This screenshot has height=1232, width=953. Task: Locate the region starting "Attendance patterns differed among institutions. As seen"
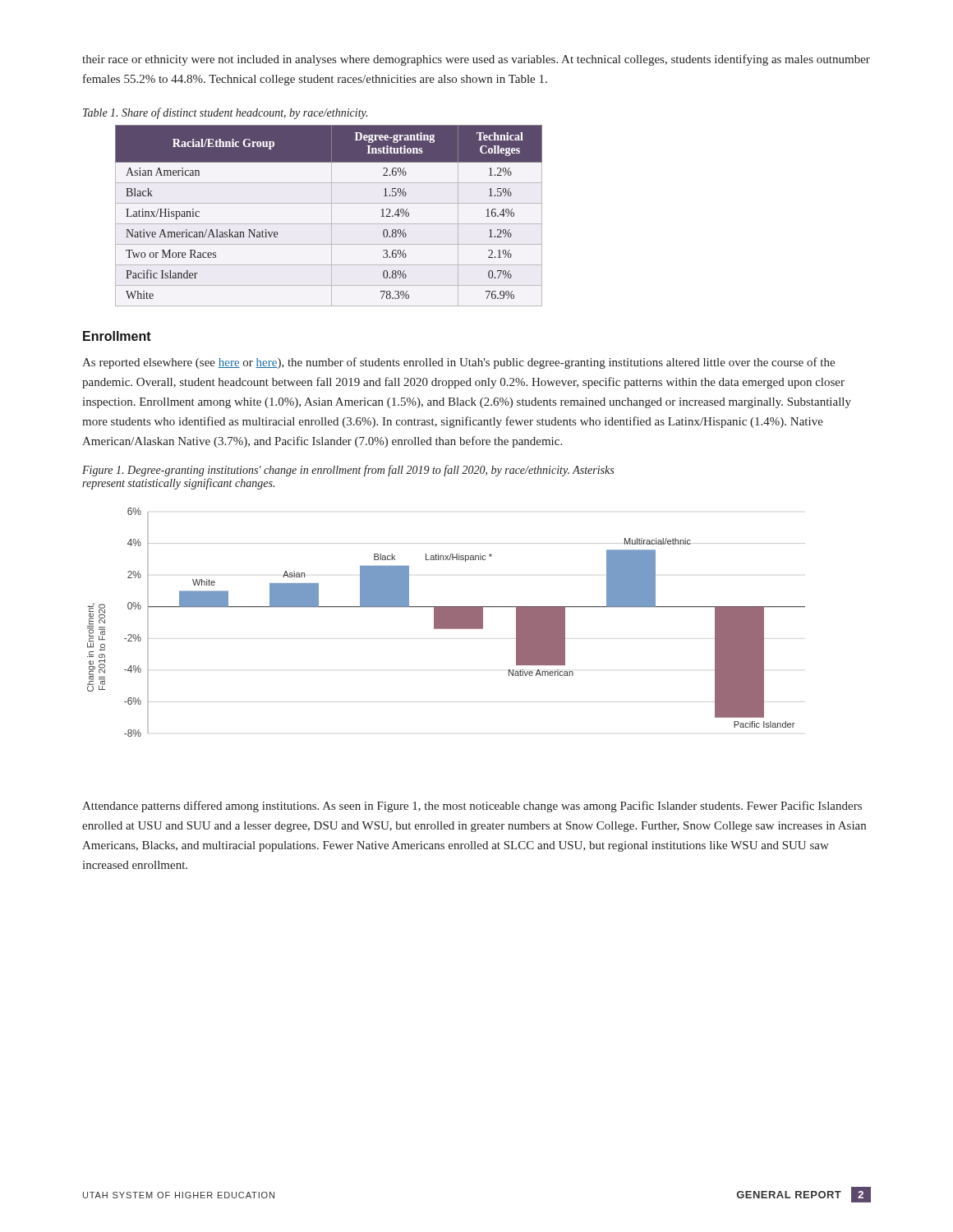[474, 835]
